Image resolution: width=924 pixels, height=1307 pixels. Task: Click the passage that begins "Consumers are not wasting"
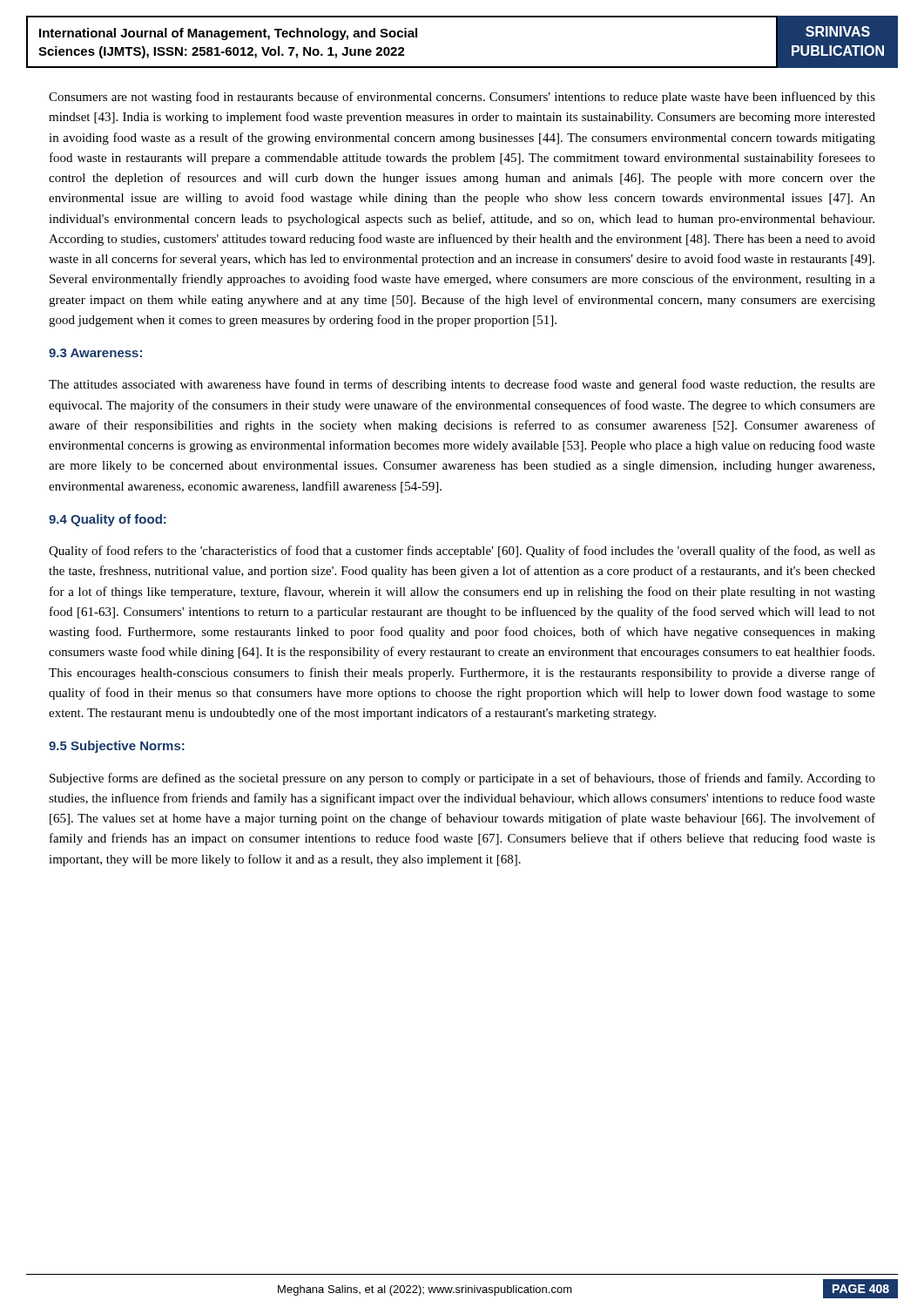coord(462,209)
